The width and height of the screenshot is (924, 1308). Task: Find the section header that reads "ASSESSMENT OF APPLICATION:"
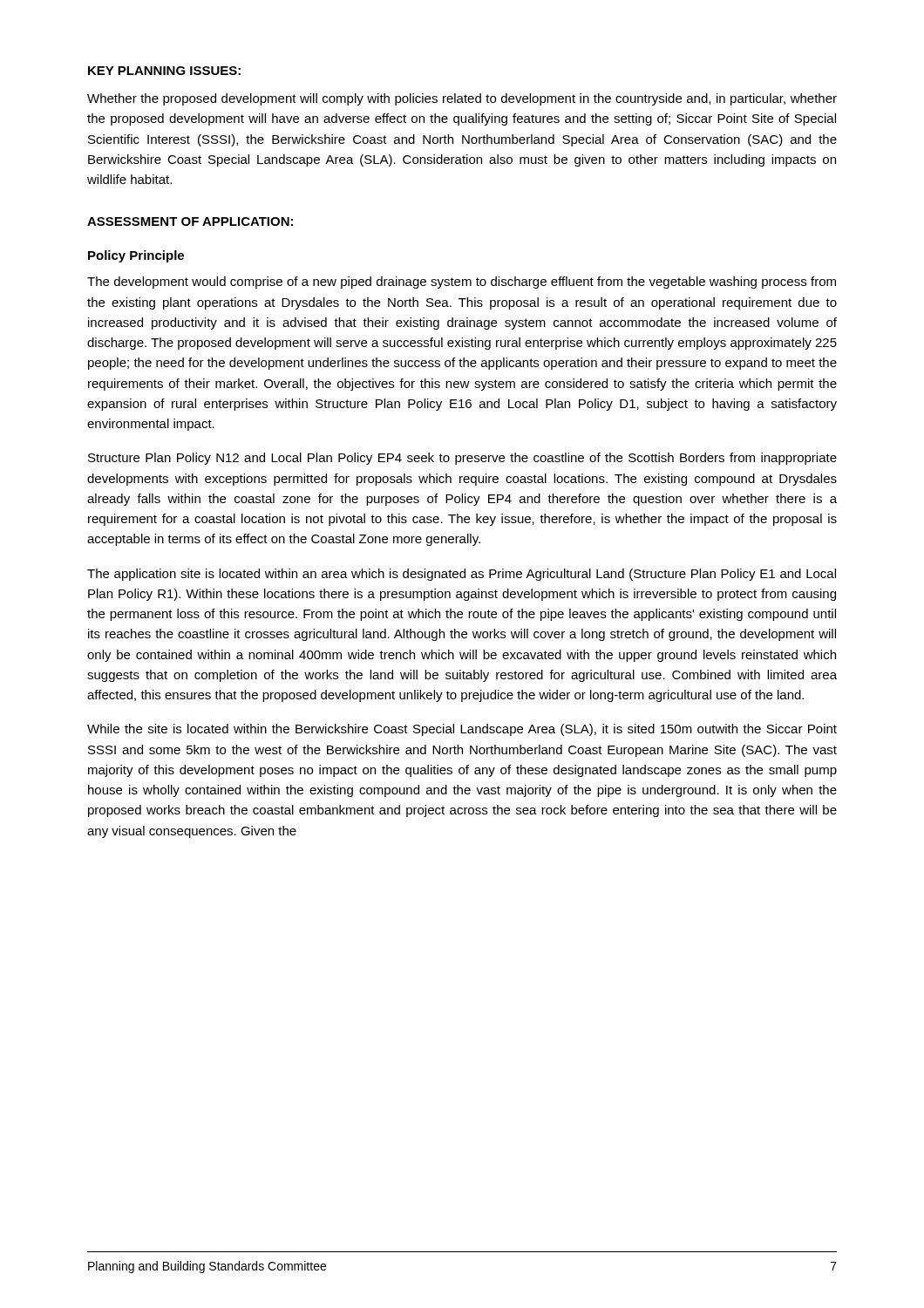click(191, 221)
